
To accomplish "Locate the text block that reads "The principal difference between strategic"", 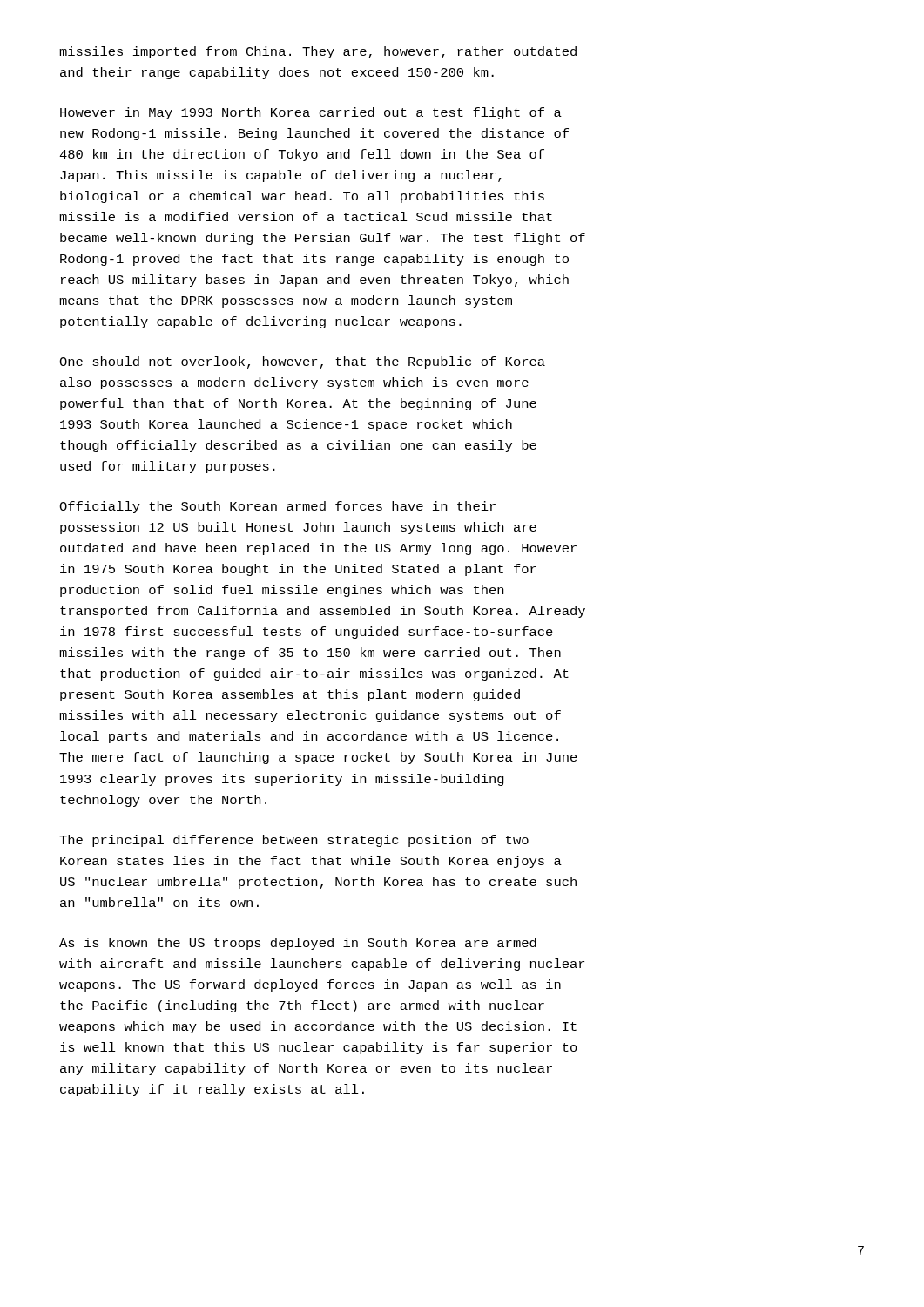I will pyautogui.click(x=318, y=872).
